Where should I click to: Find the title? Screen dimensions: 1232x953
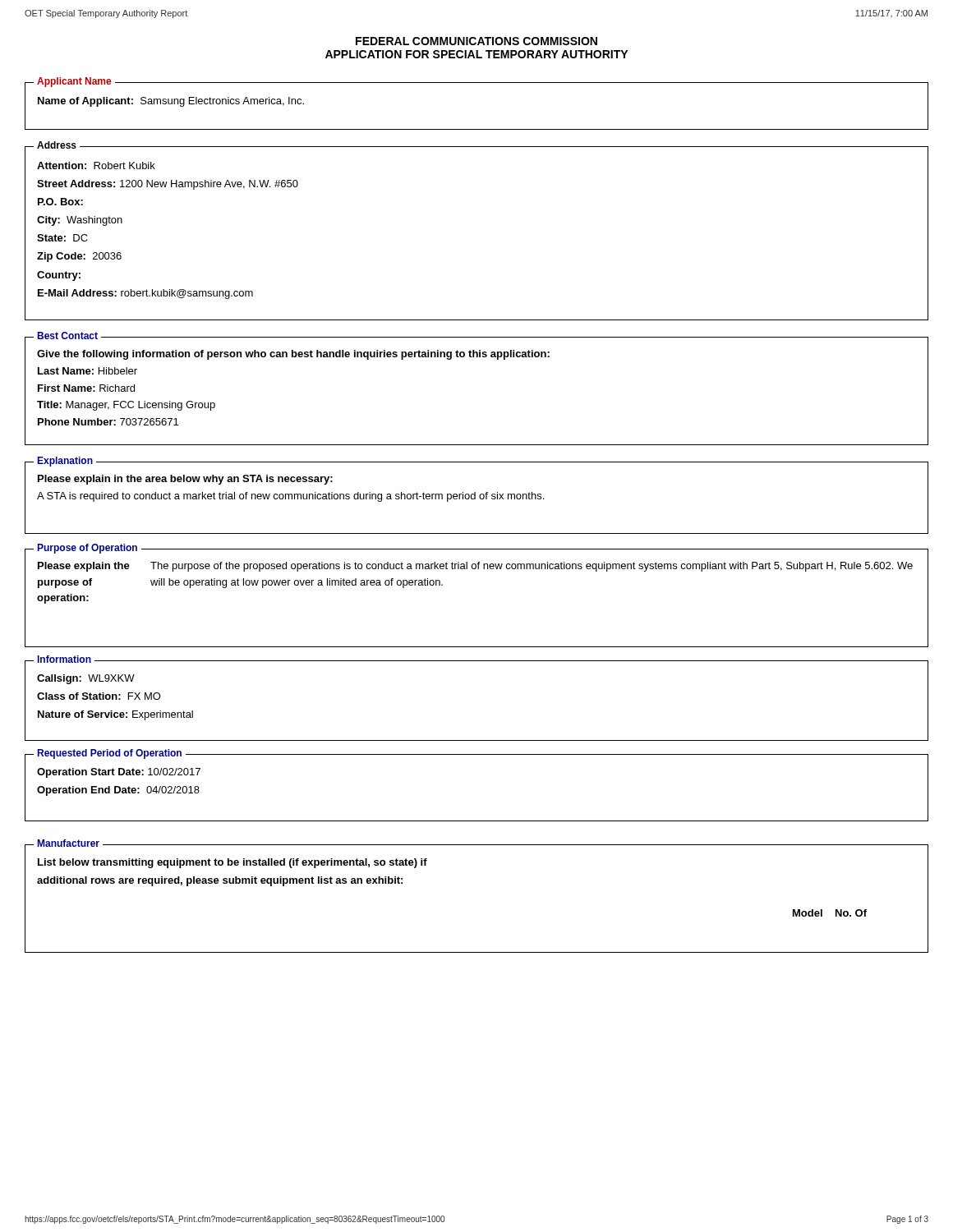coord(476,48)
